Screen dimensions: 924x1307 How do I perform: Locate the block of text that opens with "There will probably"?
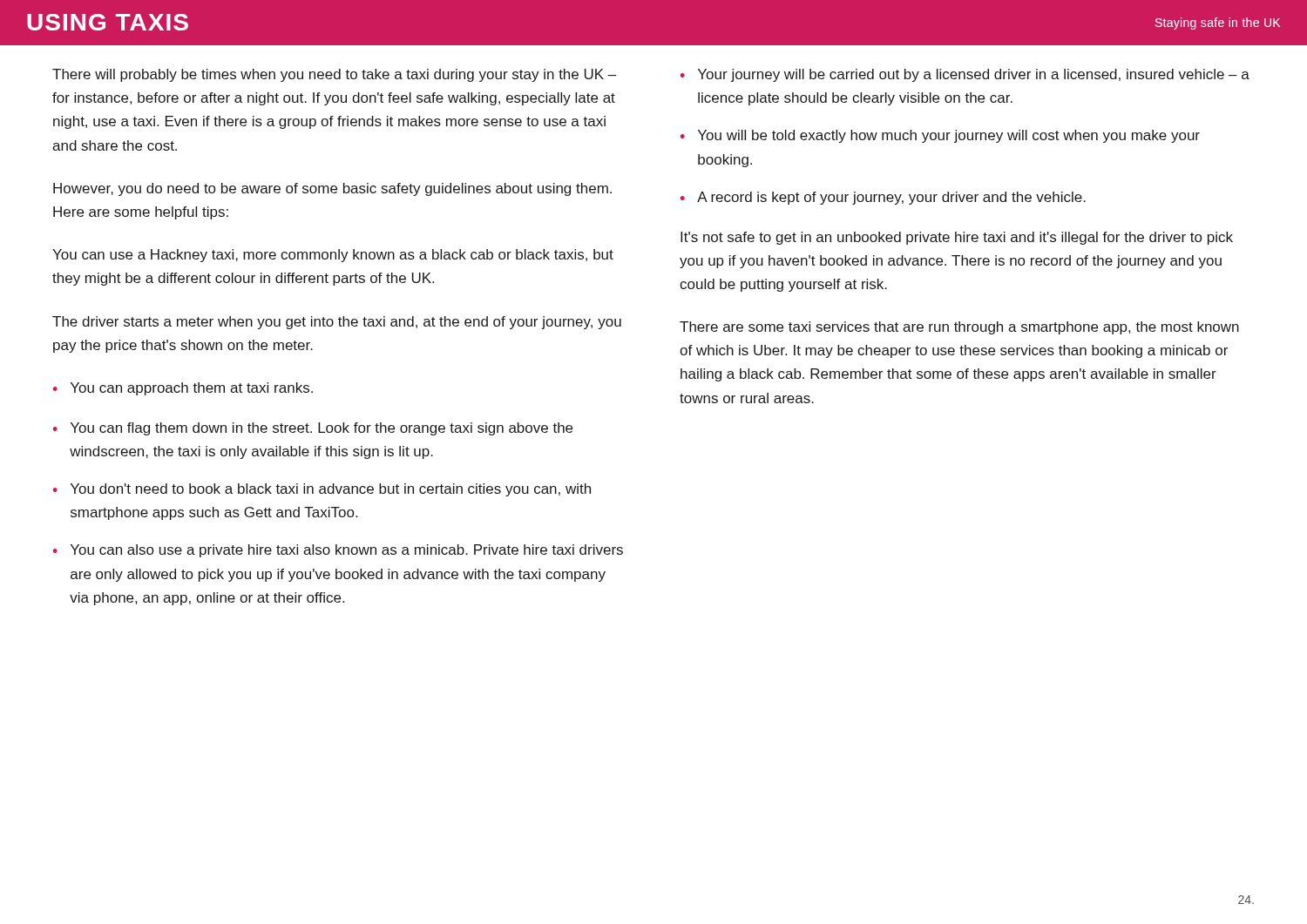click(x=334, y=110)
